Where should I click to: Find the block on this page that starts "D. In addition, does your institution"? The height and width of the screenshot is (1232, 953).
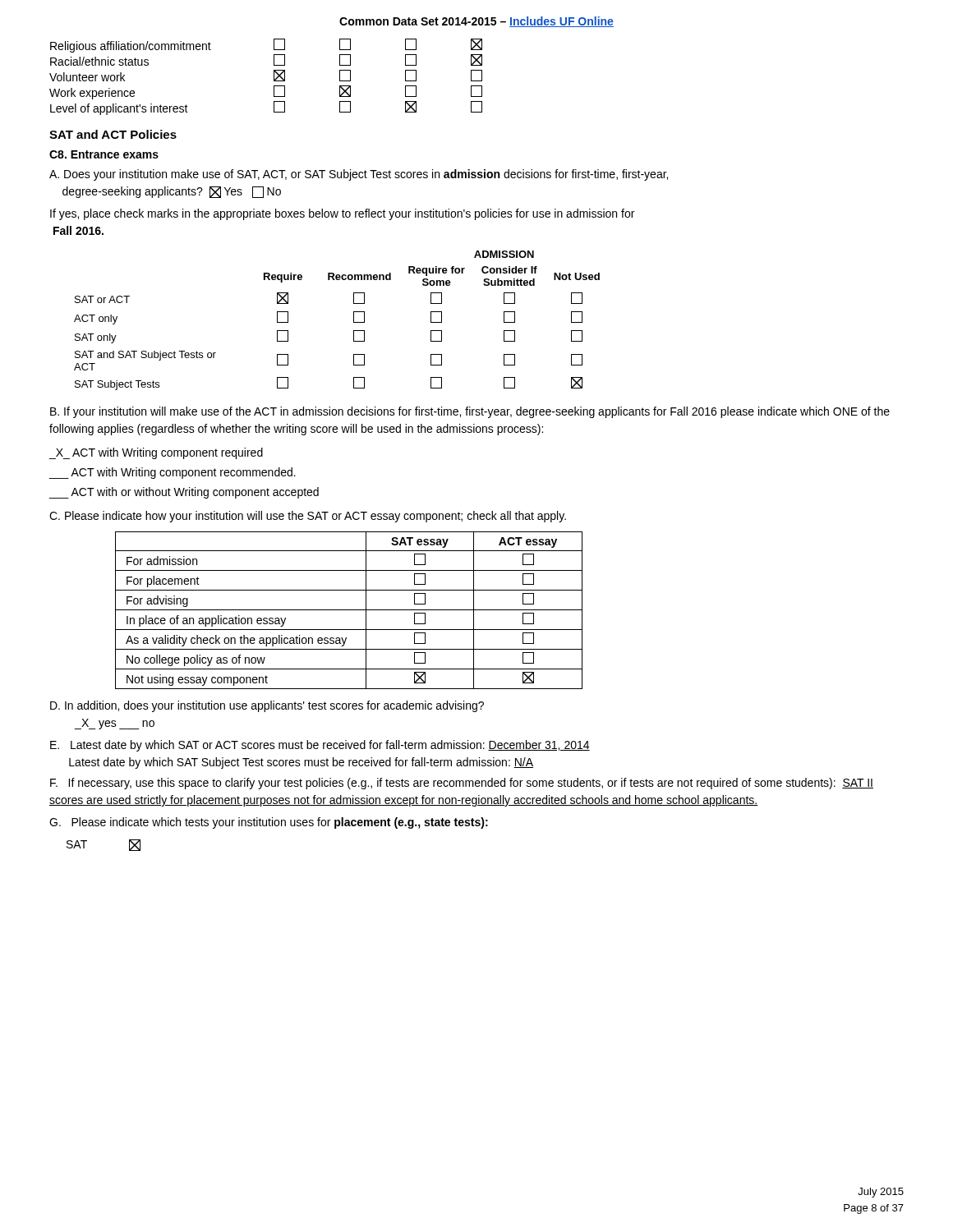267,714
